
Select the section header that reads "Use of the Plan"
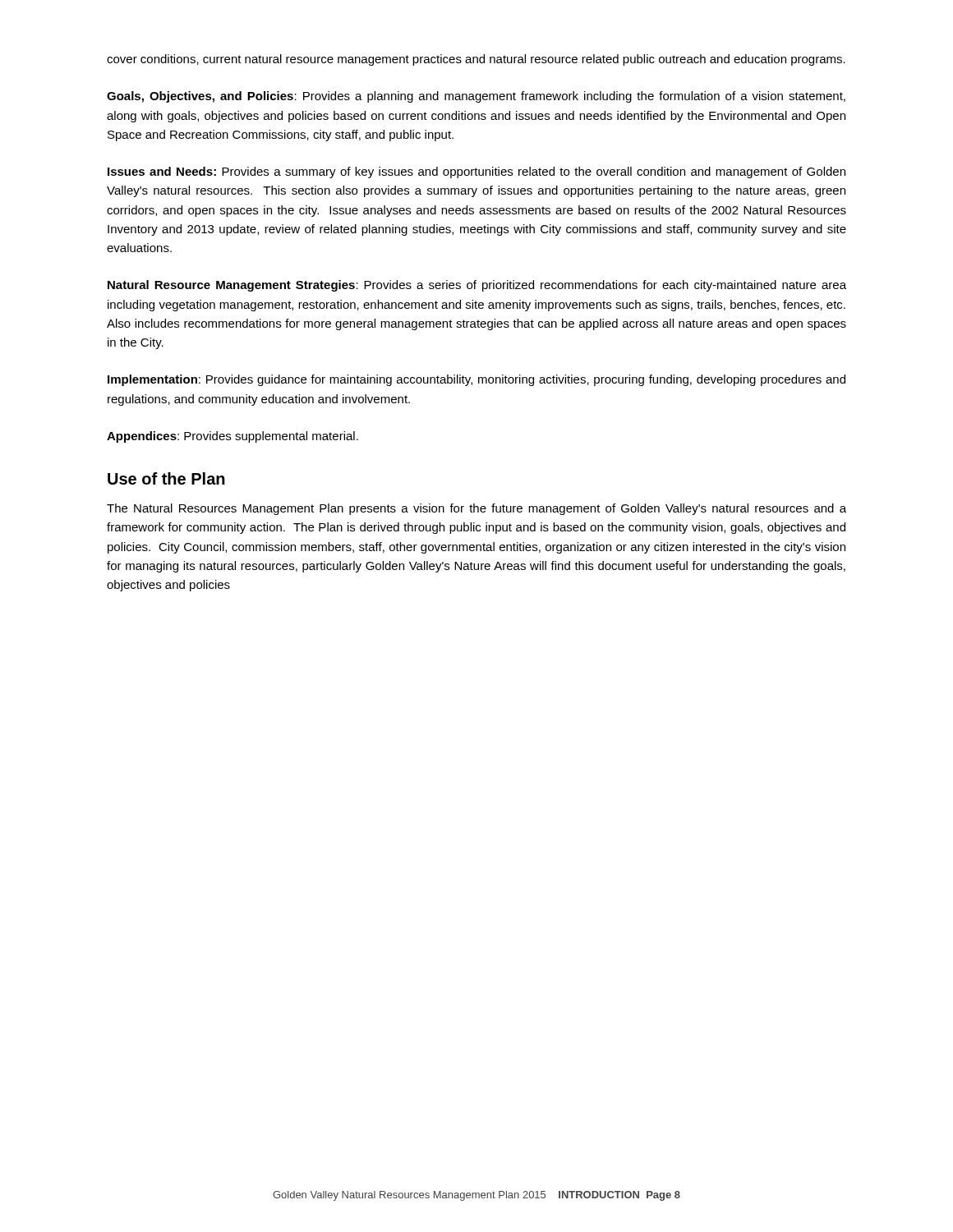(x=166, y=479)
